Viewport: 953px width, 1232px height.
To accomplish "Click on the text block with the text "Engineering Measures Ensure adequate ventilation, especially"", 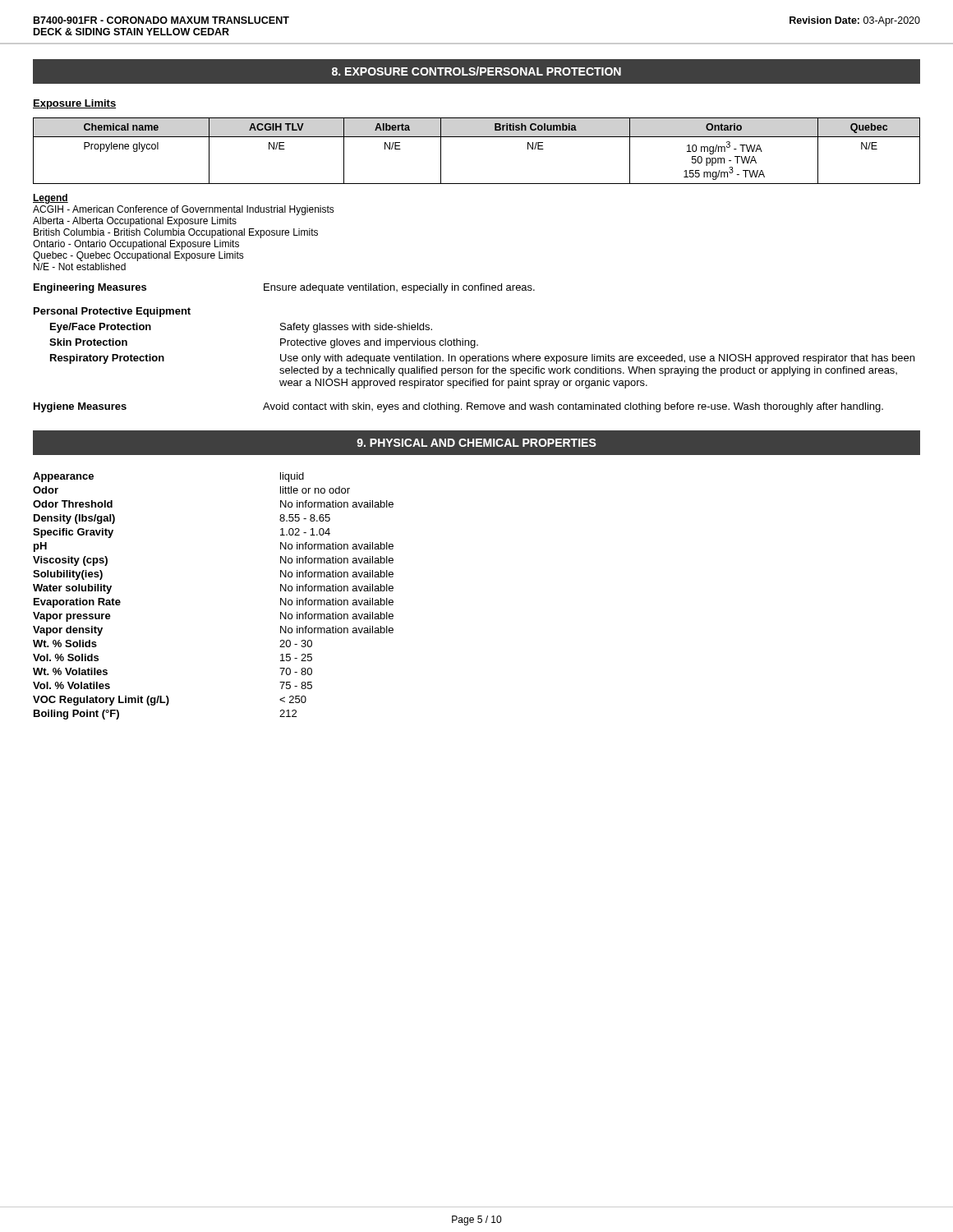I will pos(476,287).
